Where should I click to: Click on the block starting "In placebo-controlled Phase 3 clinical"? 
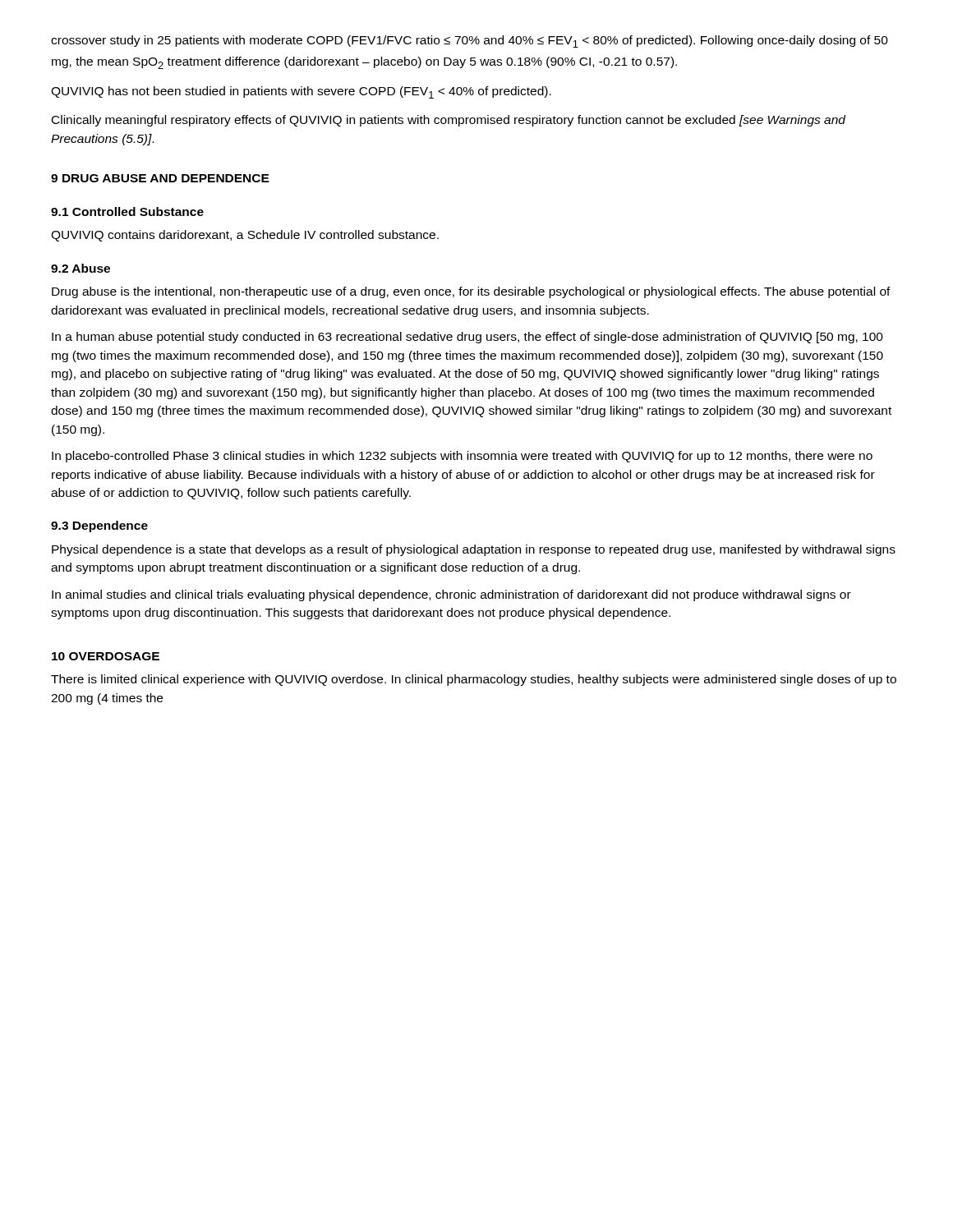(476, 475)
